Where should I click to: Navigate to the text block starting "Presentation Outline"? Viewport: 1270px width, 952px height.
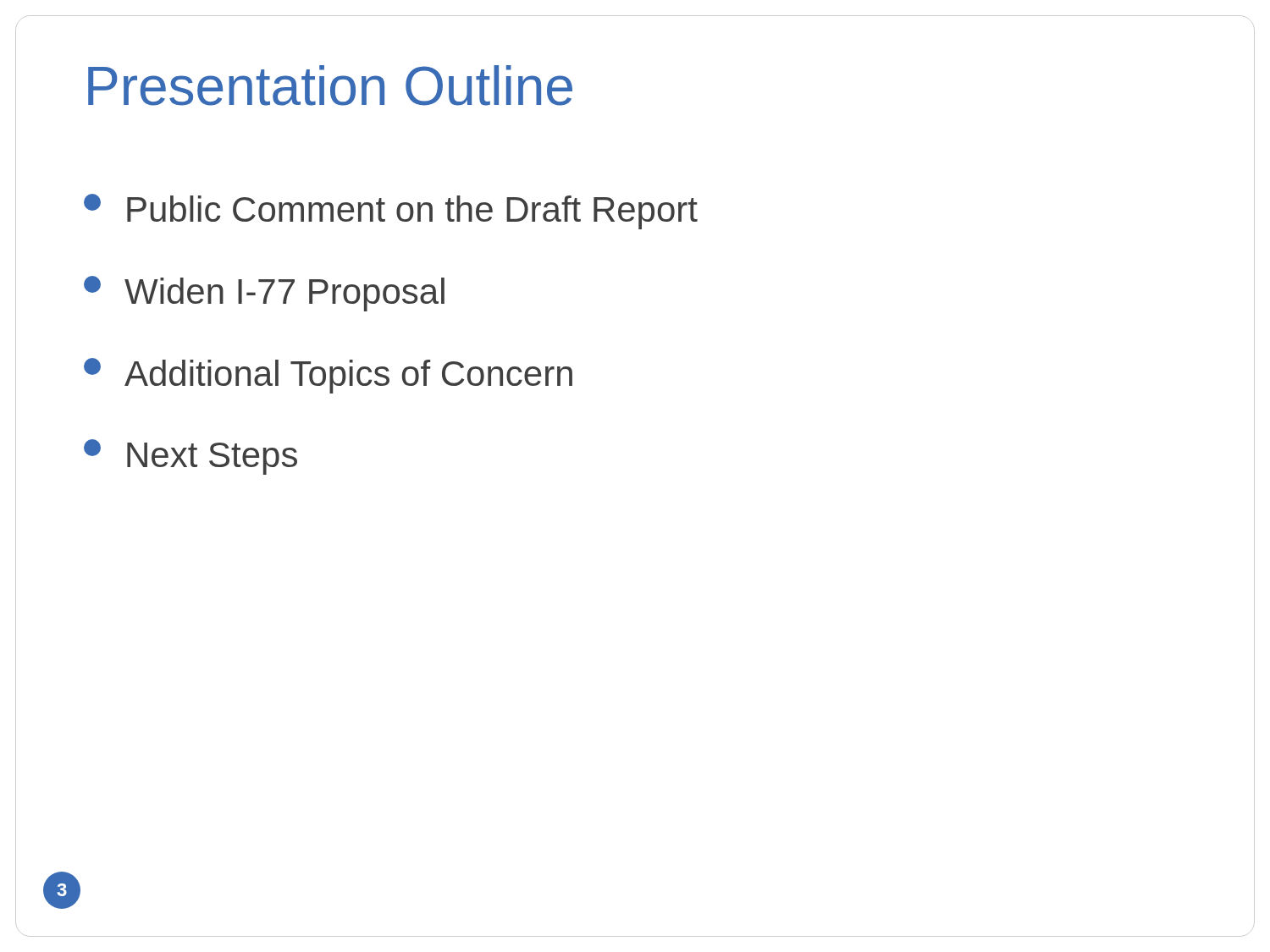330,85
